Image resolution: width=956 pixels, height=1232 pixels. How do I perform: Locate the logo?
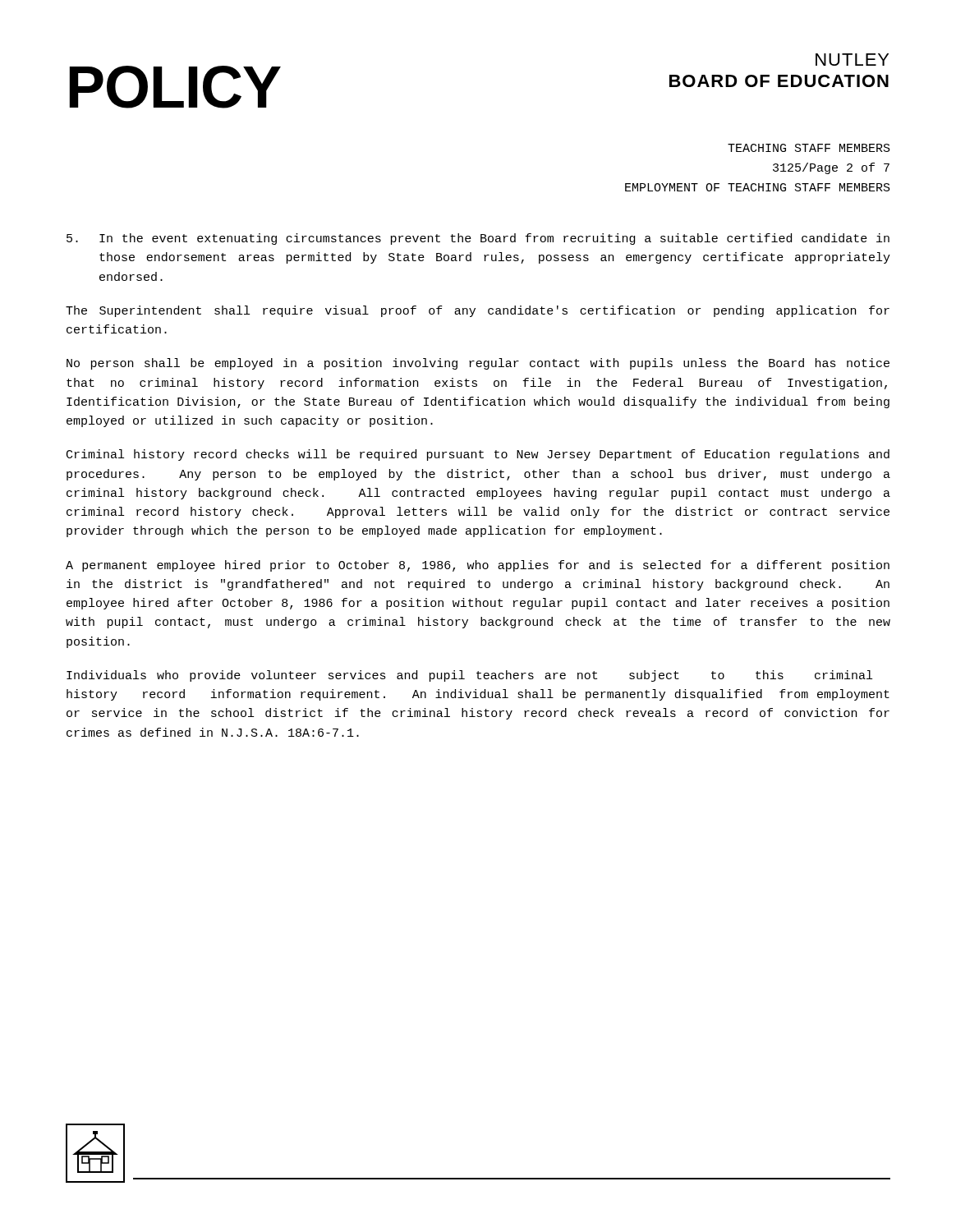pos(95,1153)
